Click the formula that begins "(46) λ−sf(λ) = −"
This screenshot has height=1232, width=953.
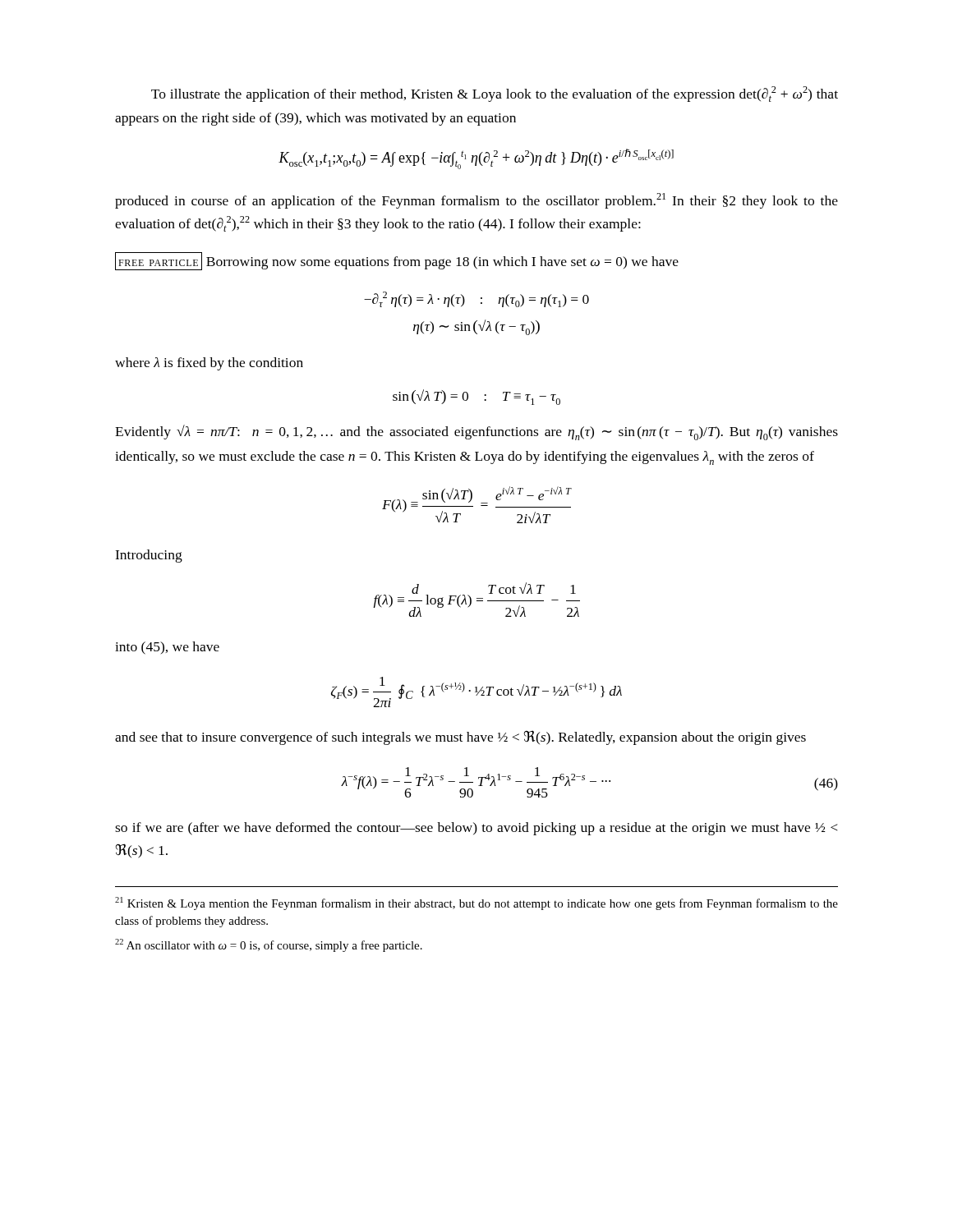pos(590,783)
